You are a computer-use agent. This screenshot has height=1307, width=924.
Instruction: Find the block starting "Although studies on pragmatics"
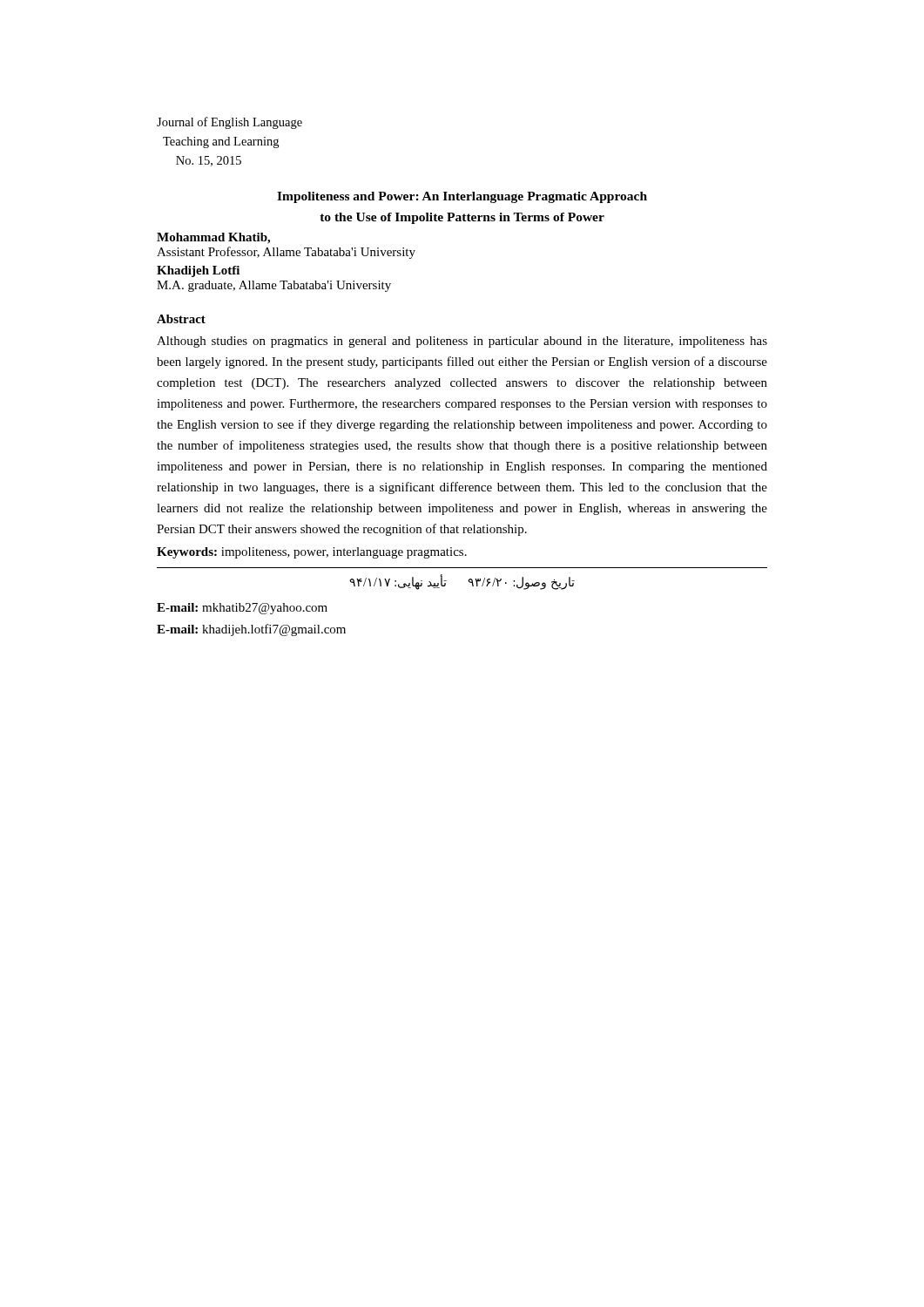tap(462, 449)
